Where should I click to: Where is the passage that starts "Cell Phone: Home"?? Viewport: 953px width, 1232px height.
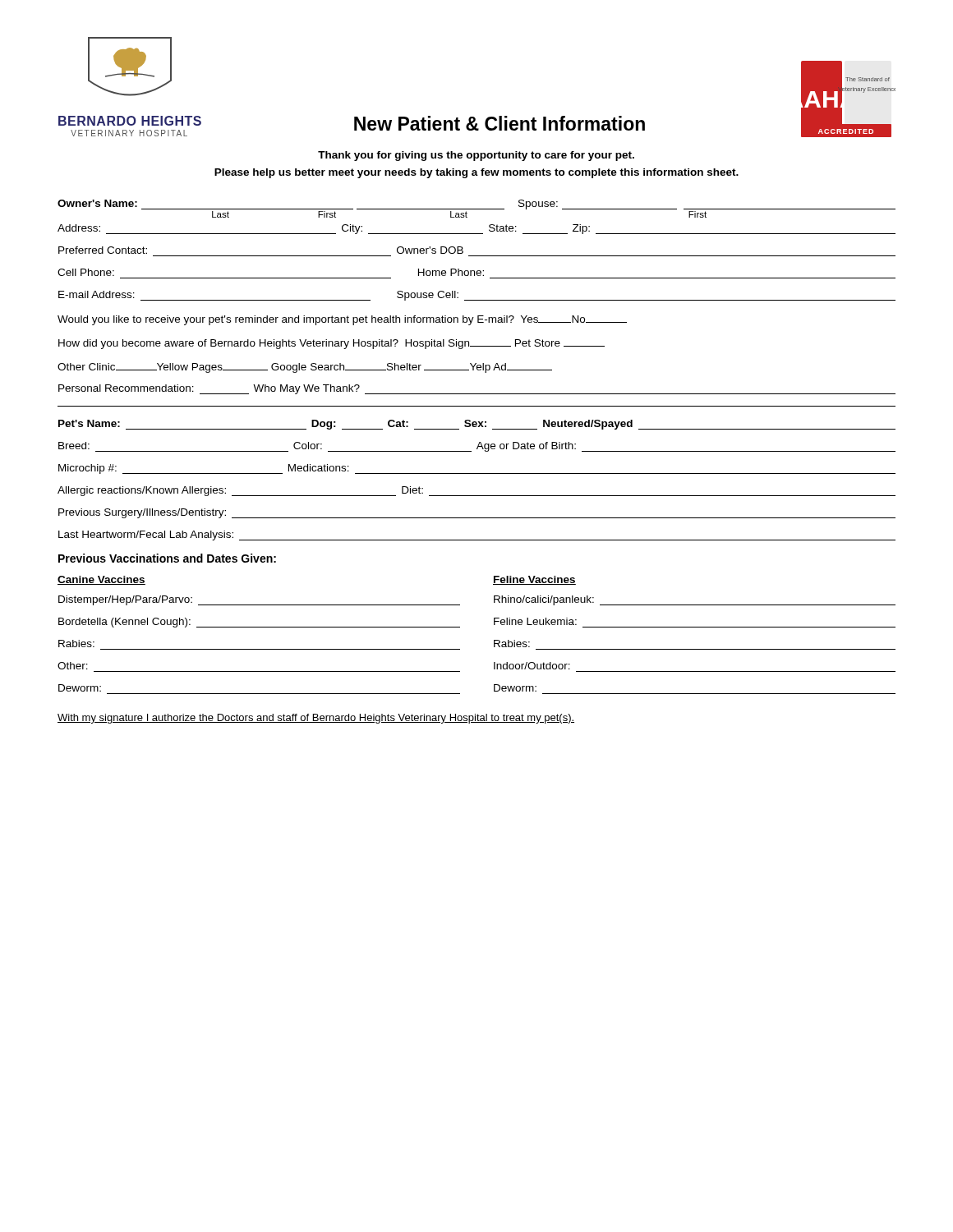coord(476,272)
